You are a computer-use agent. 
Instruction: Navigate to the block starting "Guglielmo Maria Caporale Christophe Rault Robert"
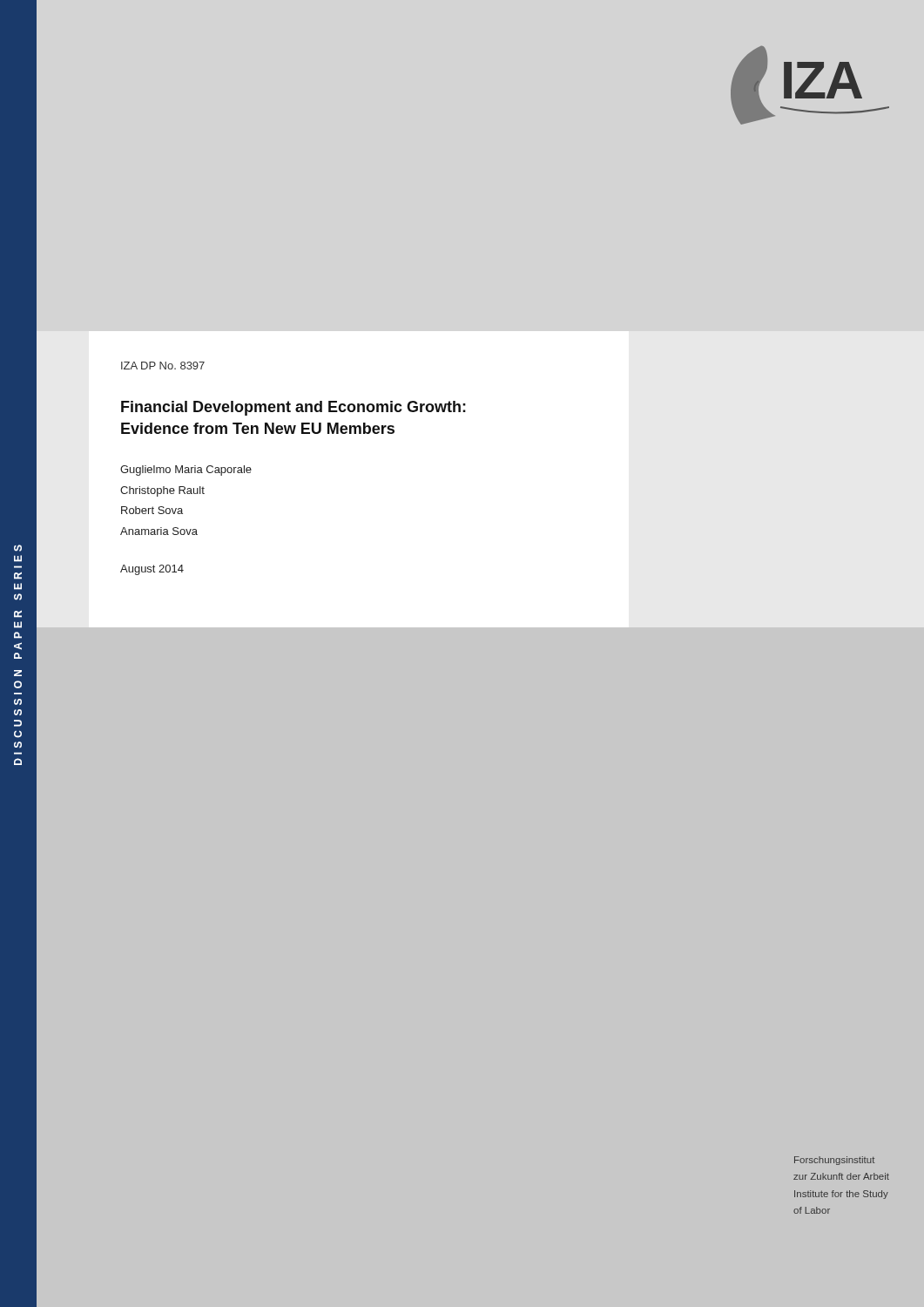[x=186, y=500]
